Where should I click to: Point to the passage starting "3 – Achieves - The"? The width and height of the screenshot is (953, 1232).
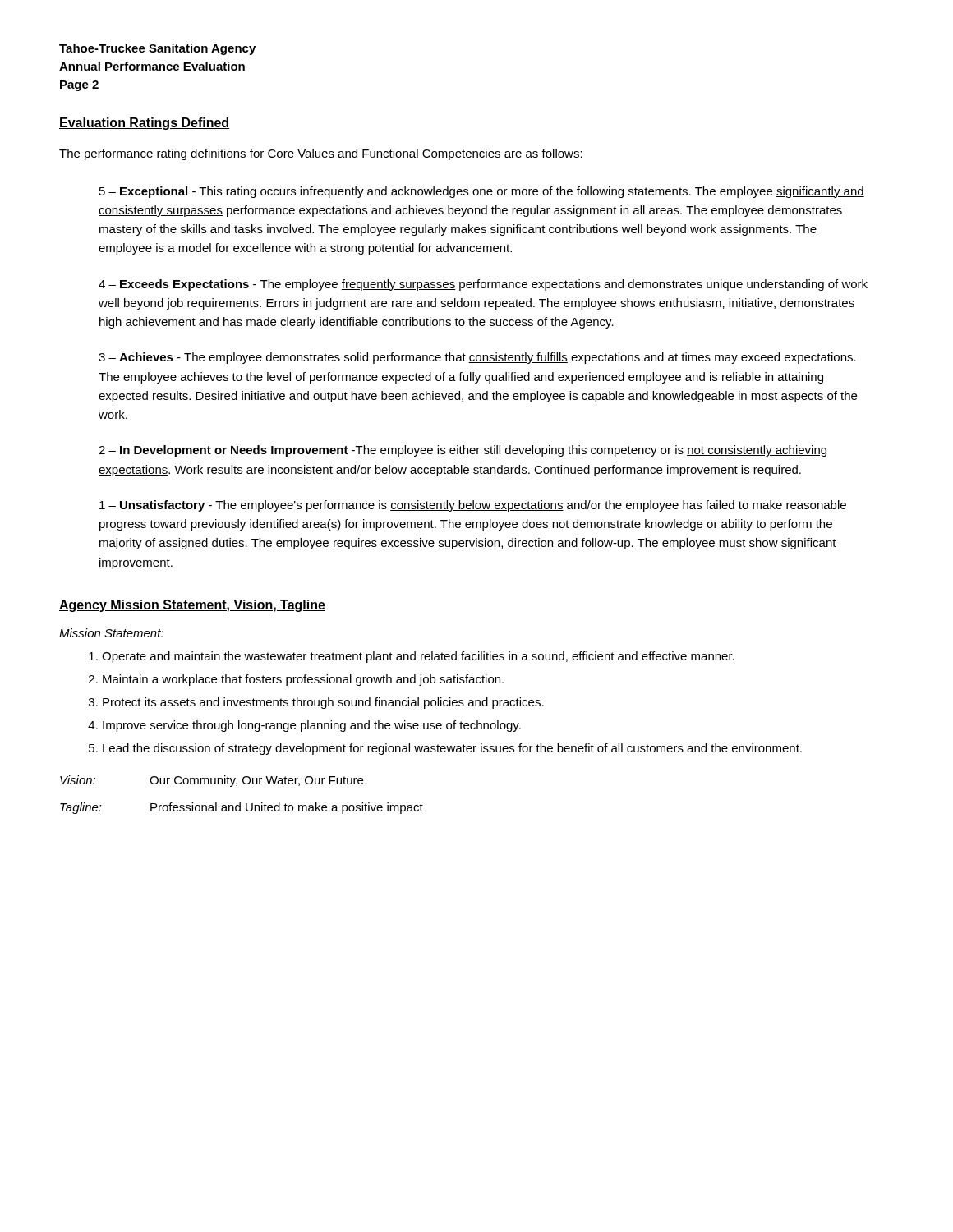click(x=485, y=386)
